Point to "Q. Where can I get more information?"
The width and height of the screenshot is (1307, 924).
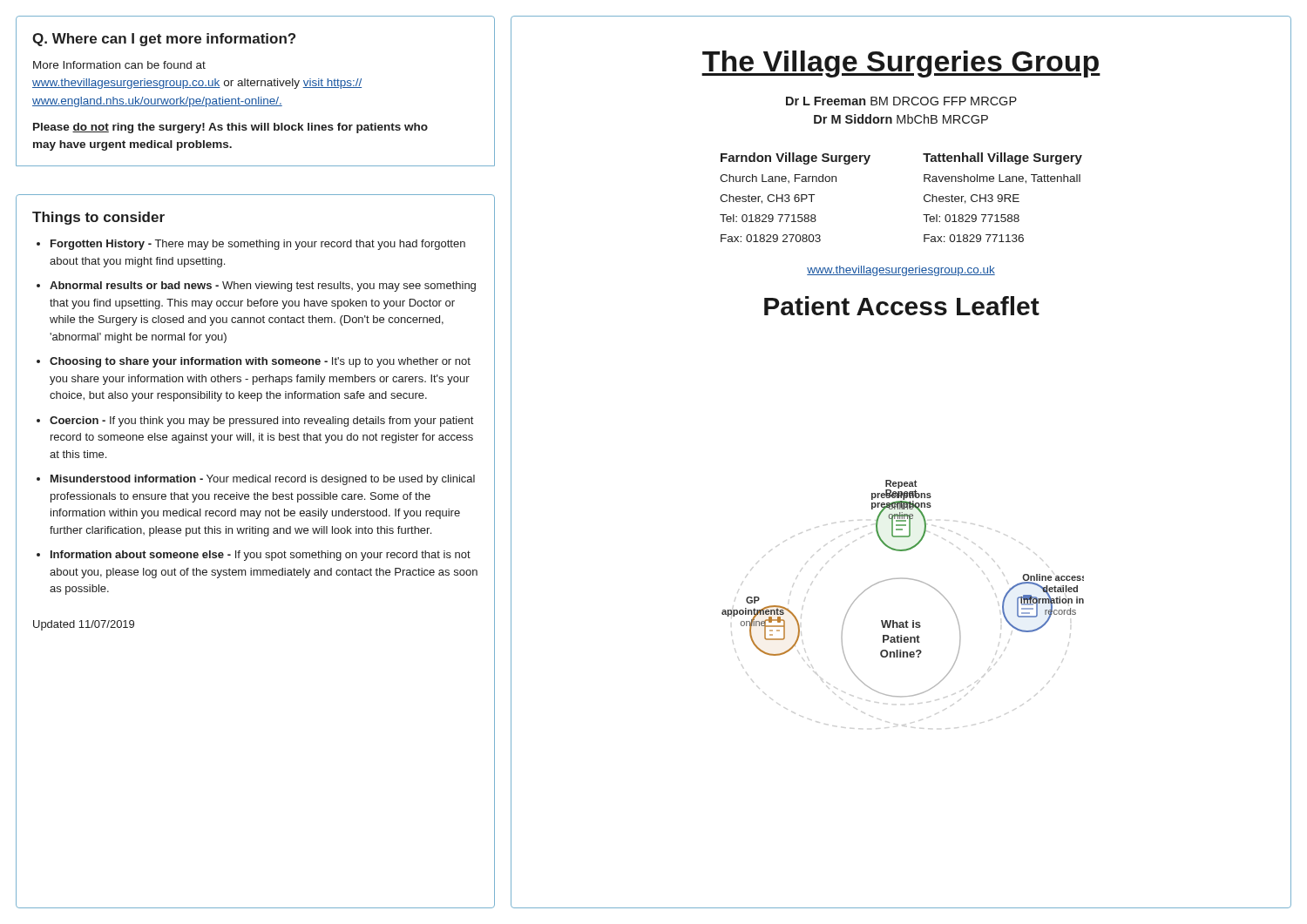pyautogui.click(x=164, y=39)
